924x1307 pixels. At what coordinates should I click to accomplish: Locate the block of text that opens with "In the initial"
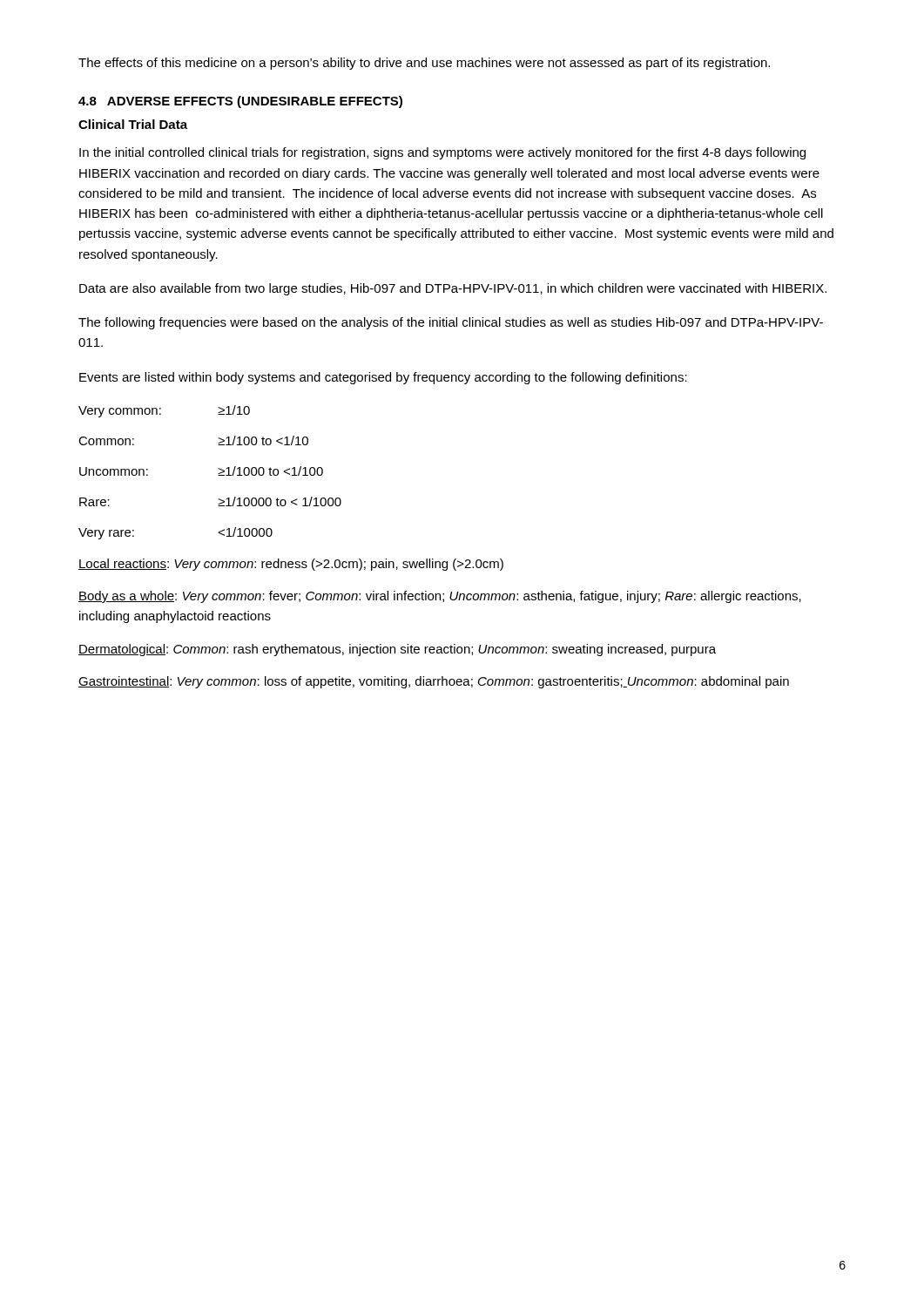pyautogui.click(x=456, y=203)
